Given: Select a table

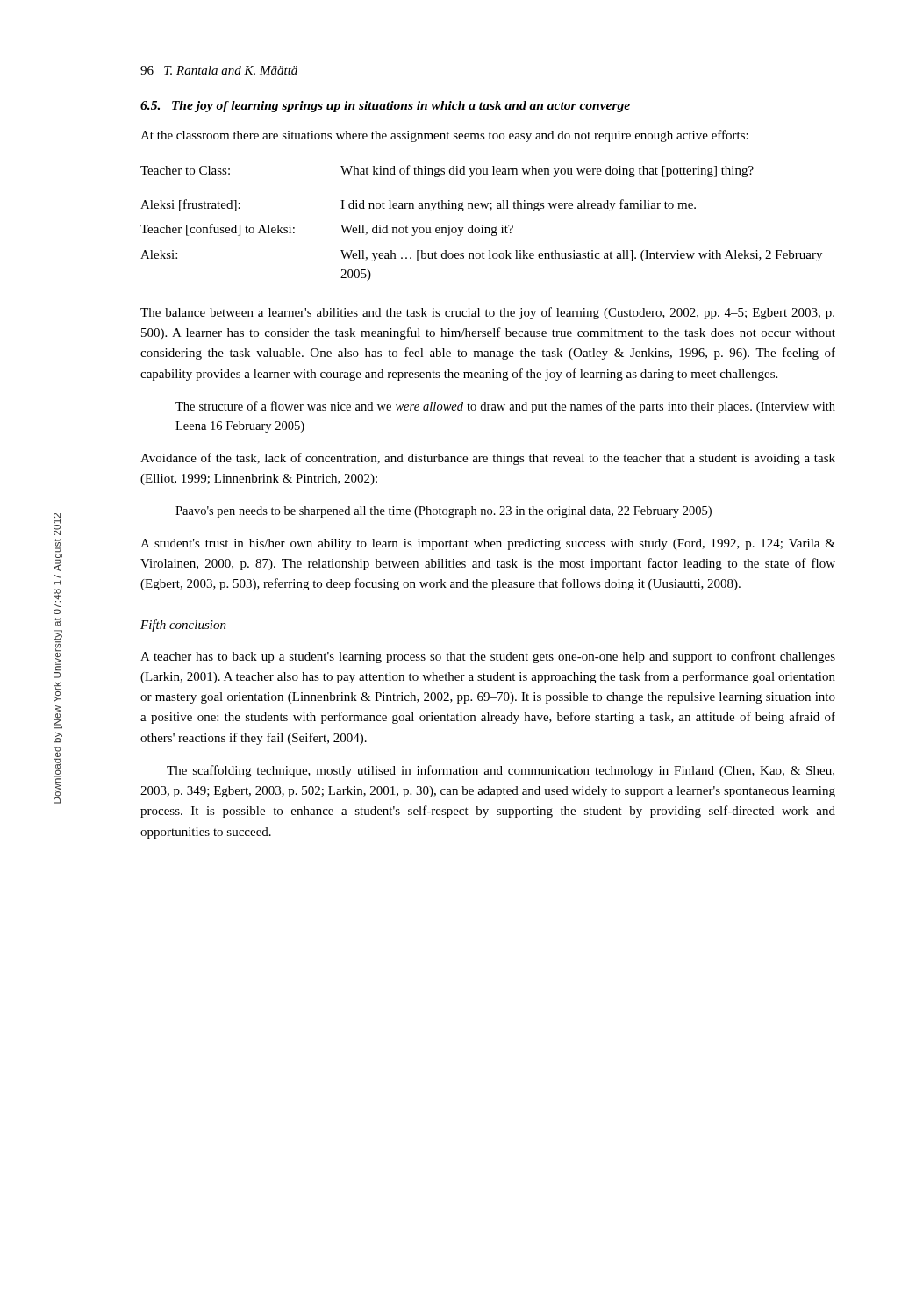Looking at the screenshot, I should pos(488,222).
